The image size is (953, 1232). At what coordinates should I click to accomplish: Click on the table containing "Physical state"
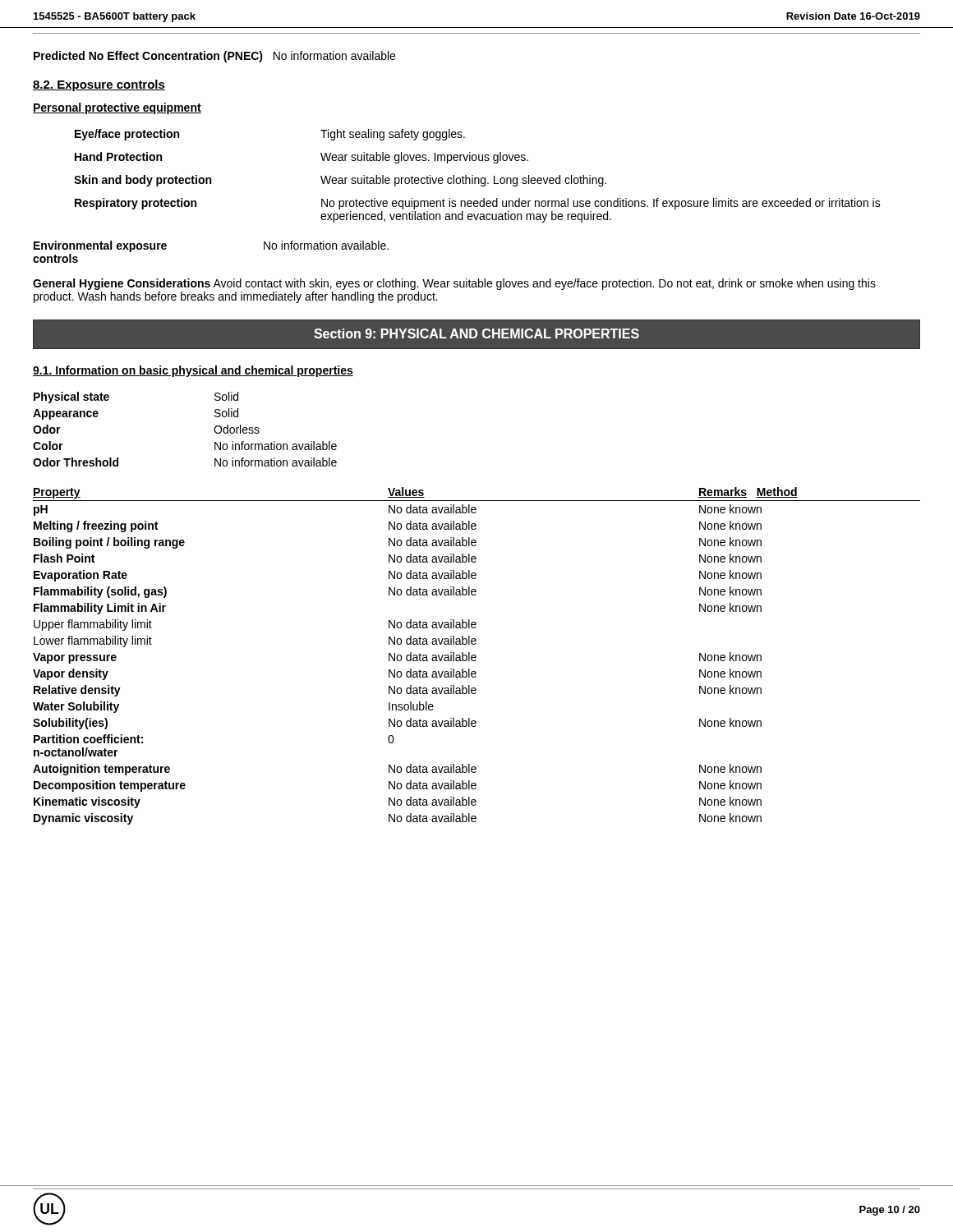(476, 430)
